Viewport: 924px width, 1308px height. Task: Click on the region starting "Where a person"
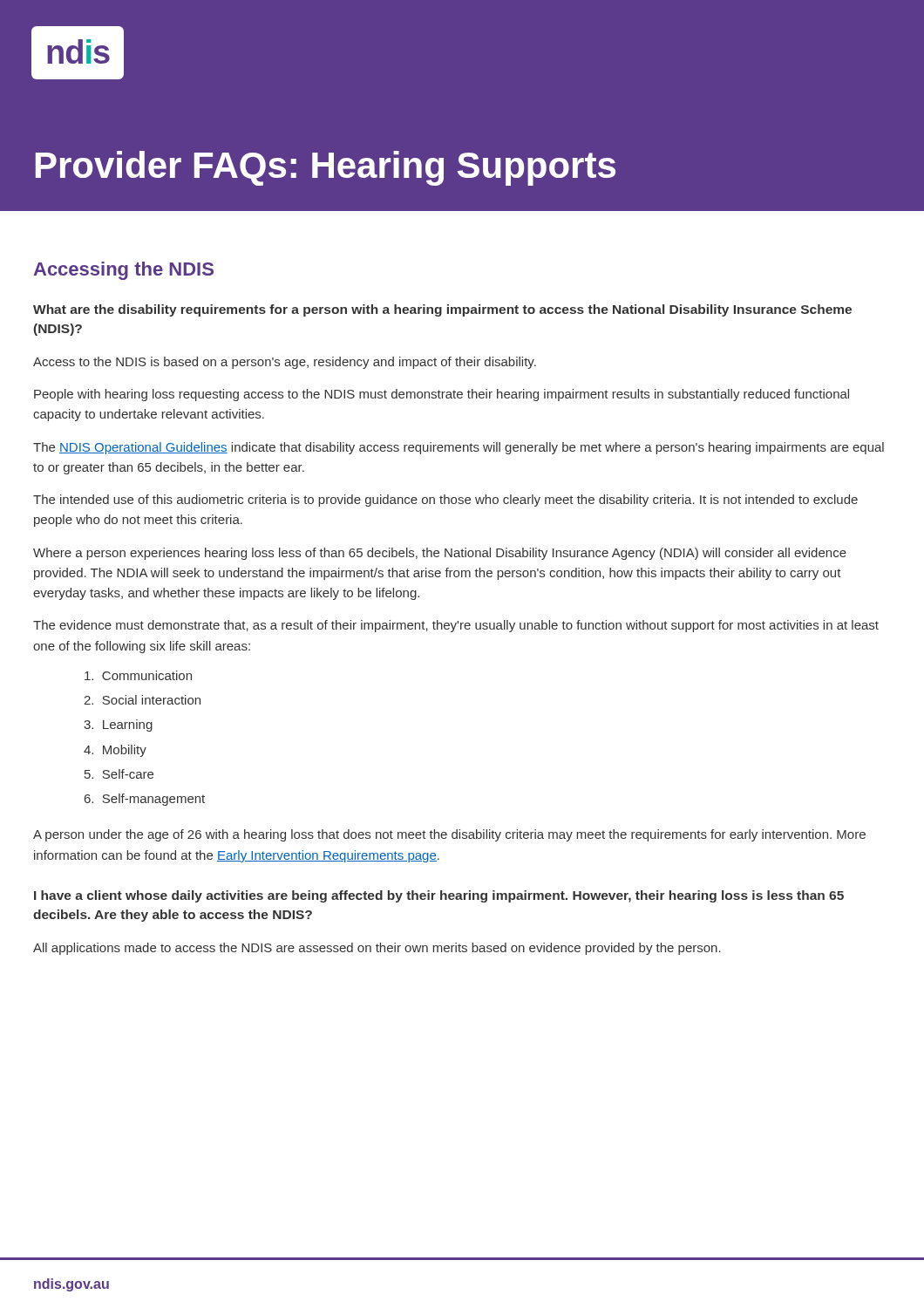pyautogui.click(x=440, y=572)
